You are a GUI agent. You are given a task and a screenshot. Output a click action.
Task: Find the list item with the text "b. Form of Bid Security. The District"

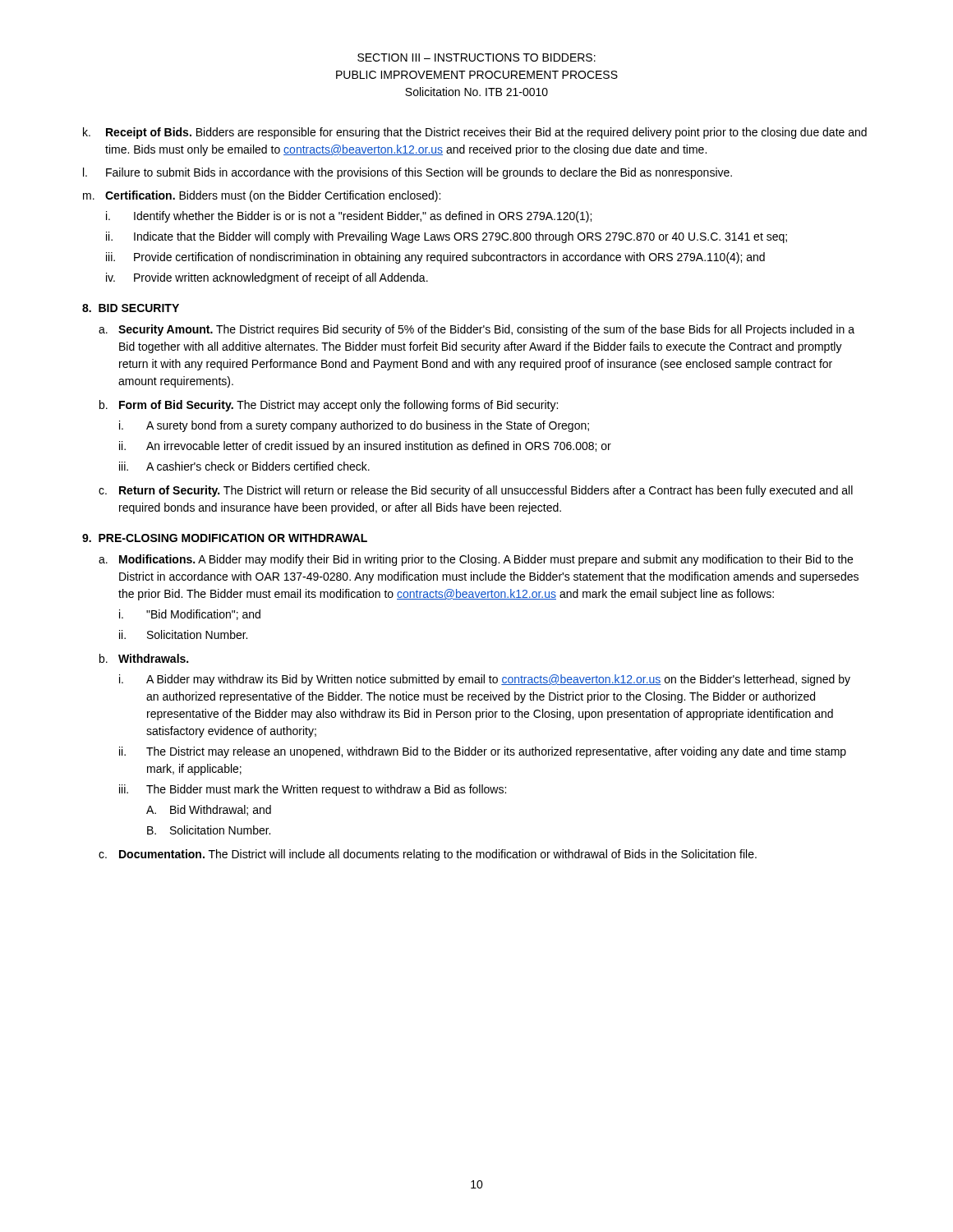click(x=483, y=436)
